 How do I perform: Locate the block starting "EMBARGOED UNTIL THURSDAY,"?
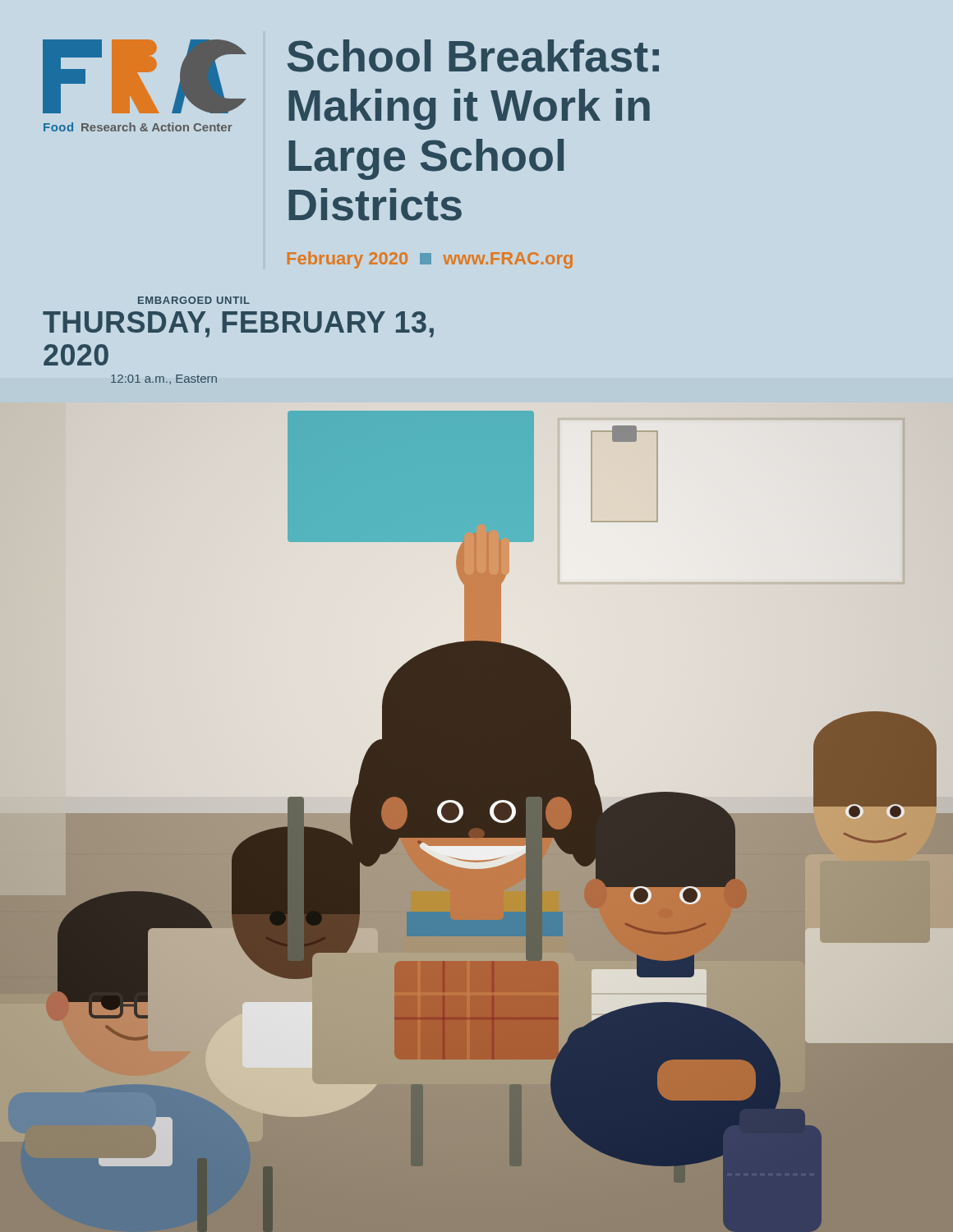point(248,340)
